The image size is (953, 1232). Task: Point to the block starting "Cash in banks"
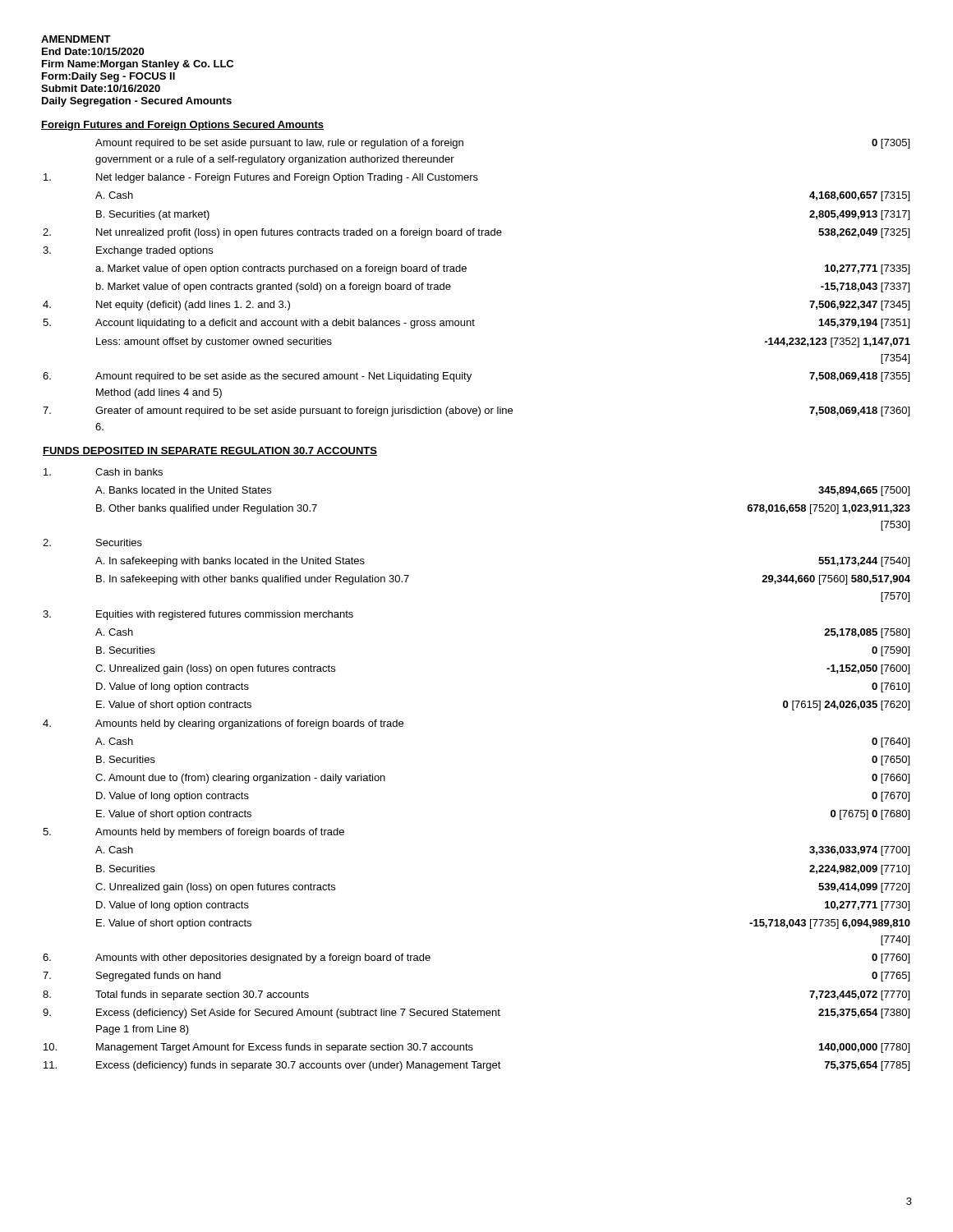tap(103, 472)
